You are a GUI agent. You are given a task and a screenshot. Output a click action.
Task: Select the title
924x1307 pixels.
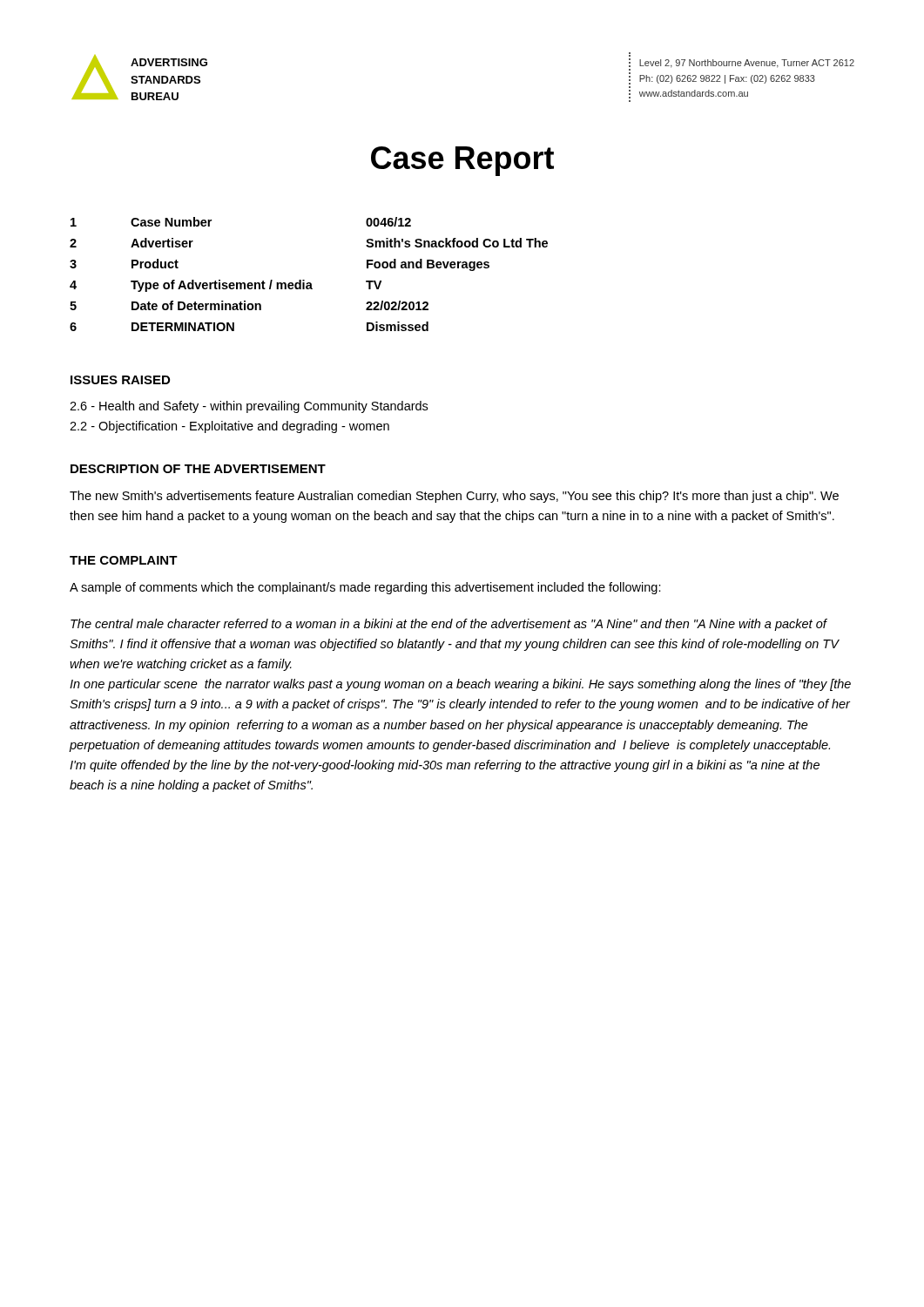tap(462, 158)
